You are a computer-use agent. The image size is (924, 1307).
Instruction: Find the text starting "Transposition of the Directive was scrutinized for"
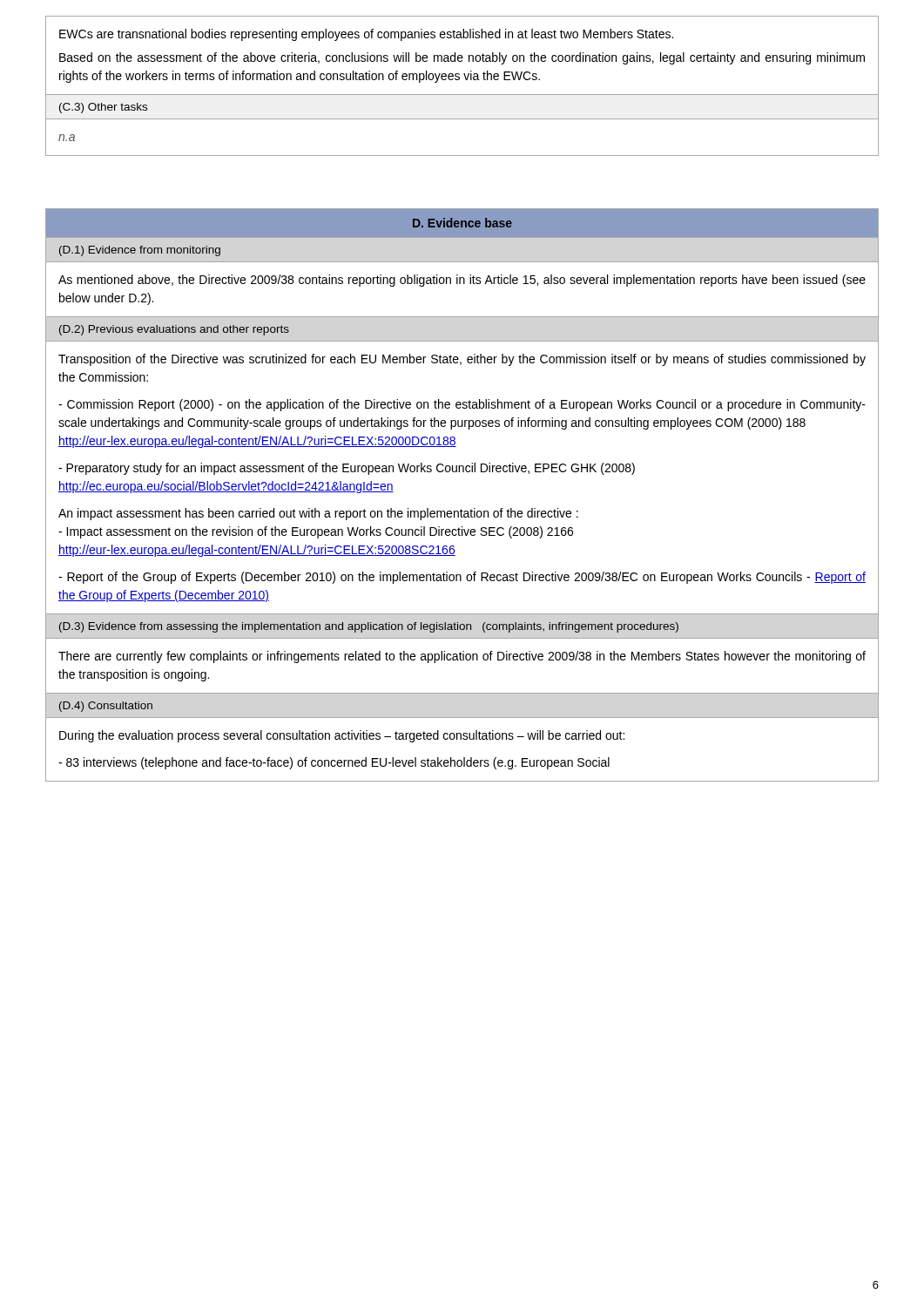point(462,478)
